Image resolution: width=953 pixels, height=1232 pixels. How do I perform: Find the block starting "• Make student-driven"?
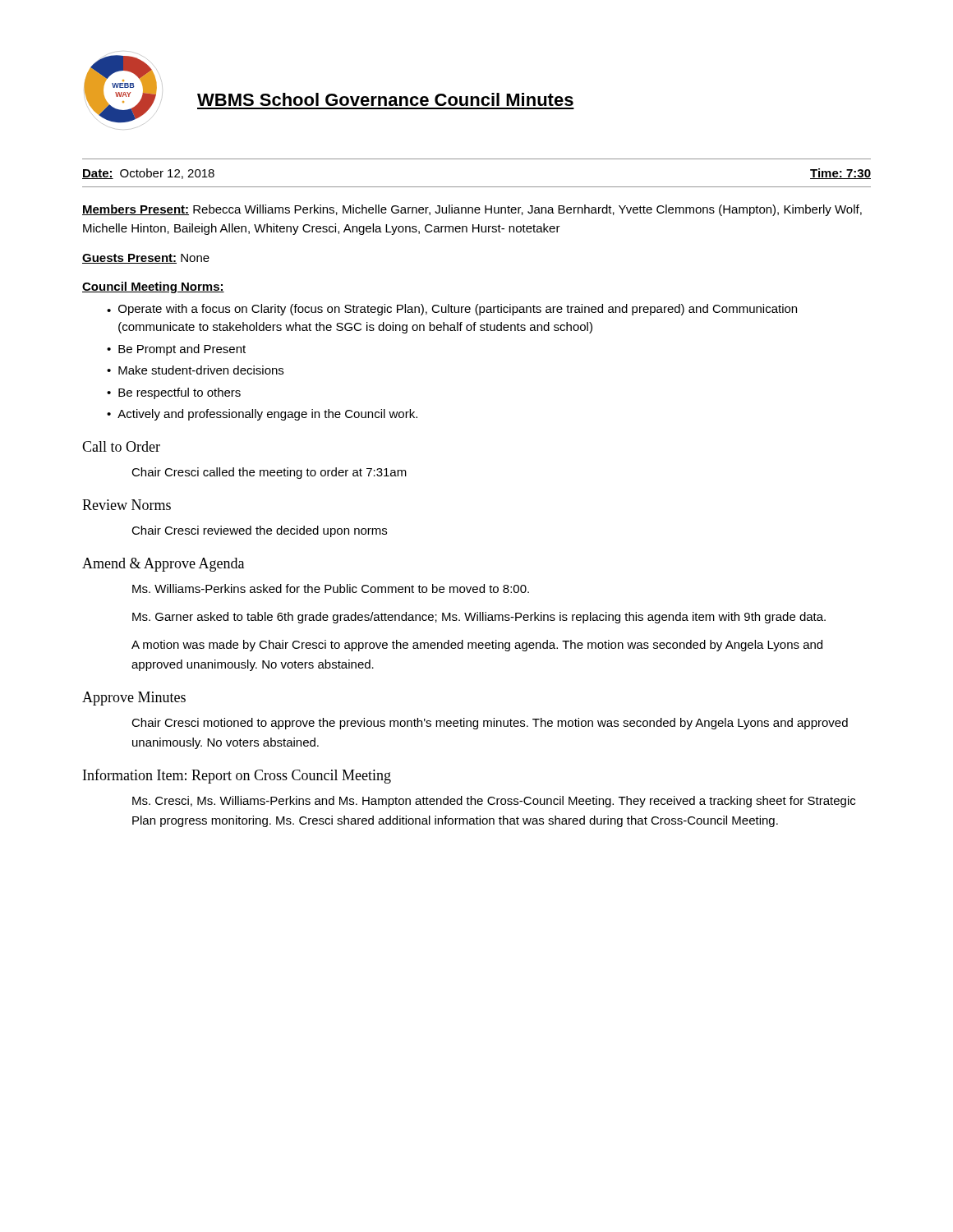pos(196,371)
